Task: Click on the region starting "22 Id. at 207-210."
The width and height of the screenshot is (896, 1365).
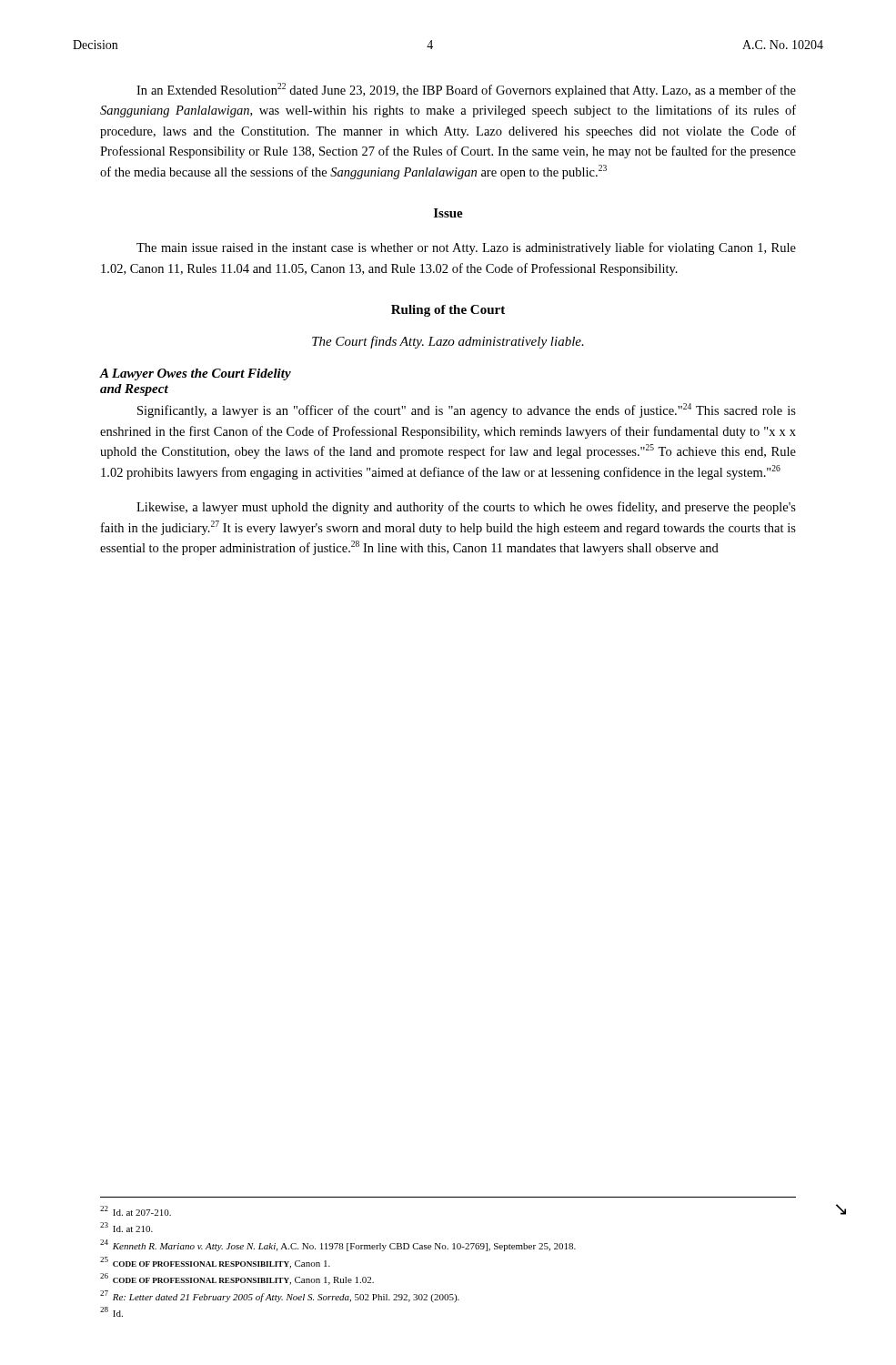Action: click(136, 1211)
